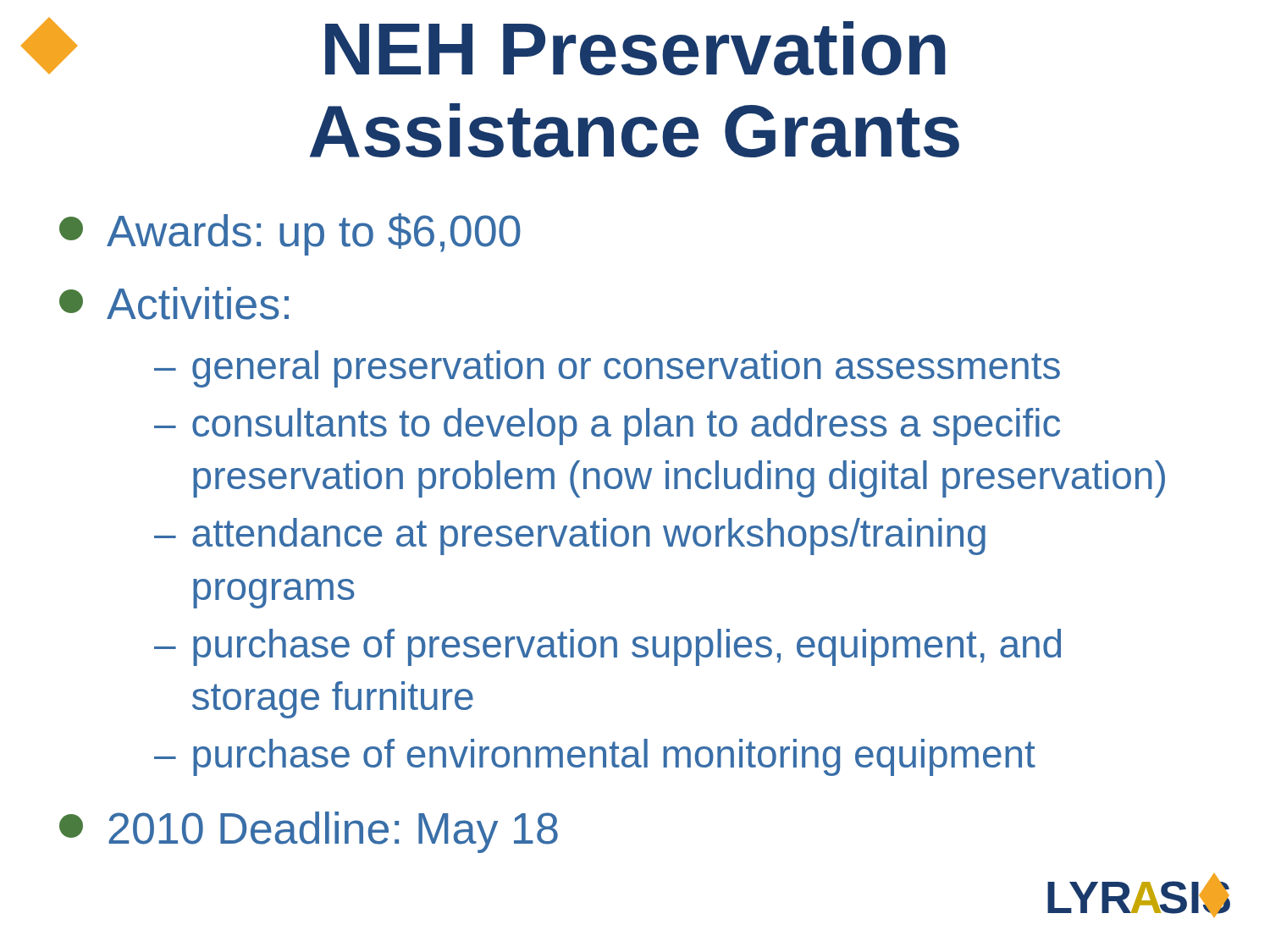Viewport: 1270px width, 952px height.
Task: Click on the text block starting "– attendance at preservation workshops/trainingprograms"
Action: tap(571, 560)
